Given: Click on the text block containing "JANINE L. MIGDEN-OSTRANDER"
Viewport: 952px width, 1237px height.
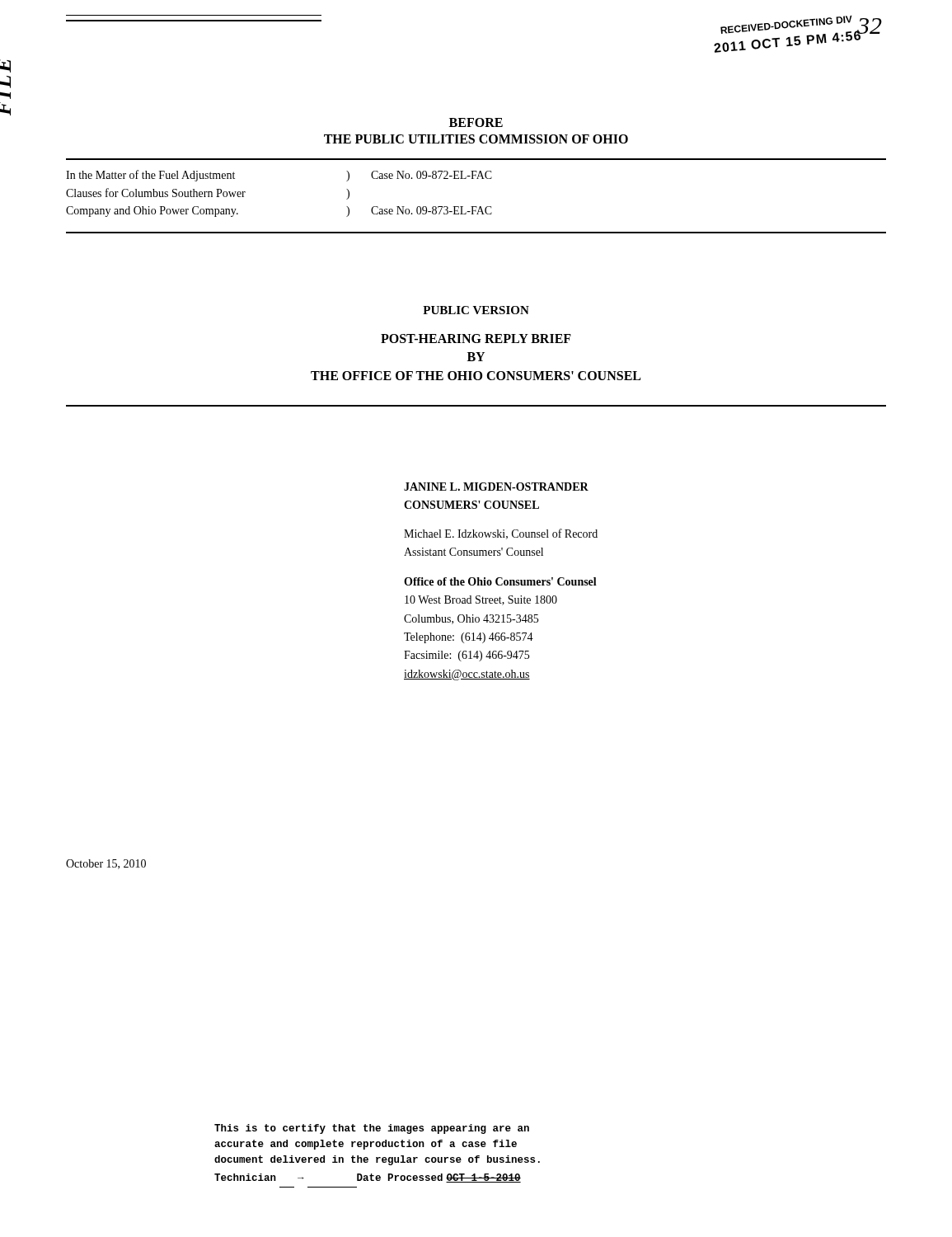Looking at the screenshot, I should click(x=496, y=487).
